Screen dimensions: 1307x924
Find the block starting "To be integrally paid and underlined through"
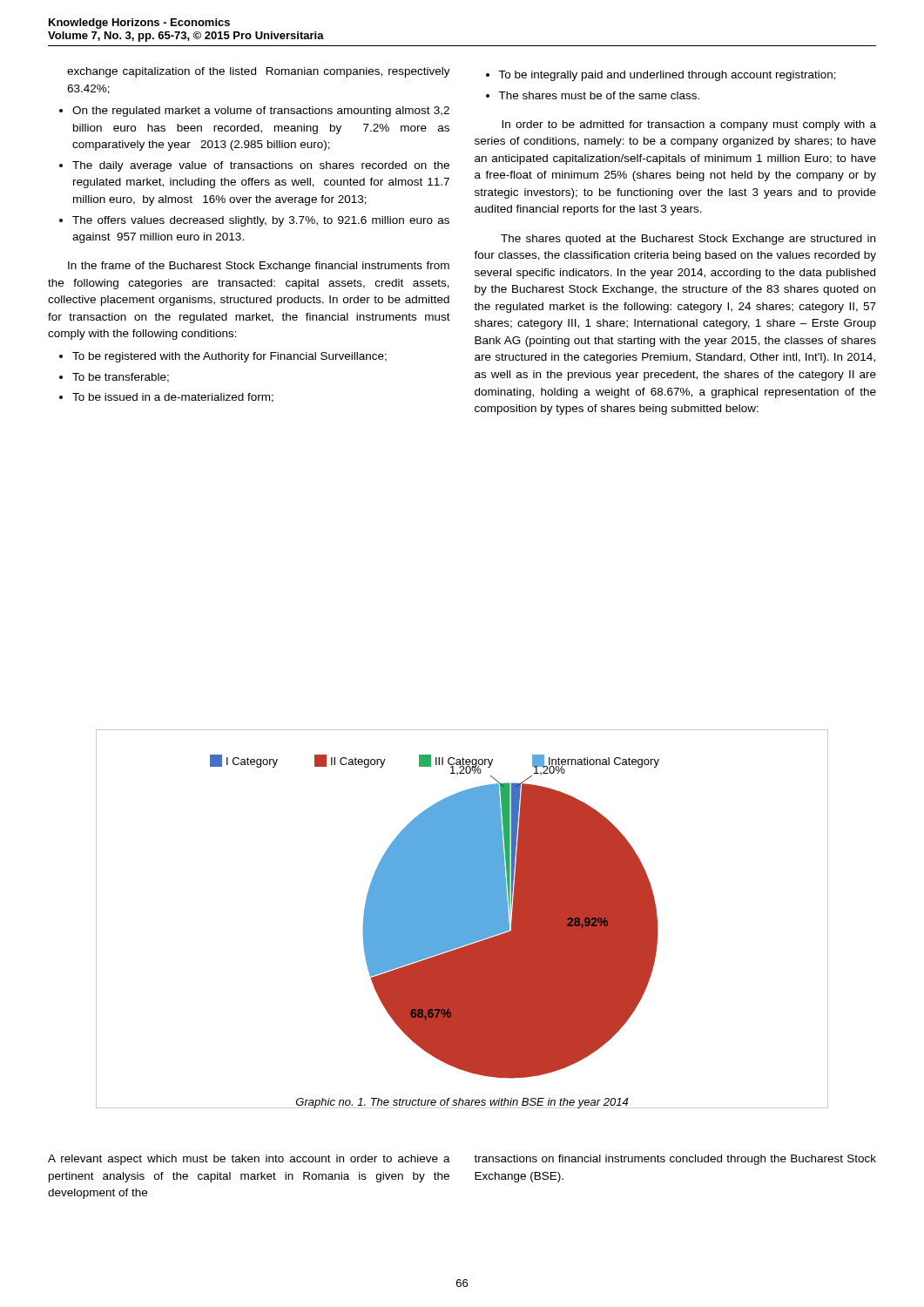[x=668, y=74]
